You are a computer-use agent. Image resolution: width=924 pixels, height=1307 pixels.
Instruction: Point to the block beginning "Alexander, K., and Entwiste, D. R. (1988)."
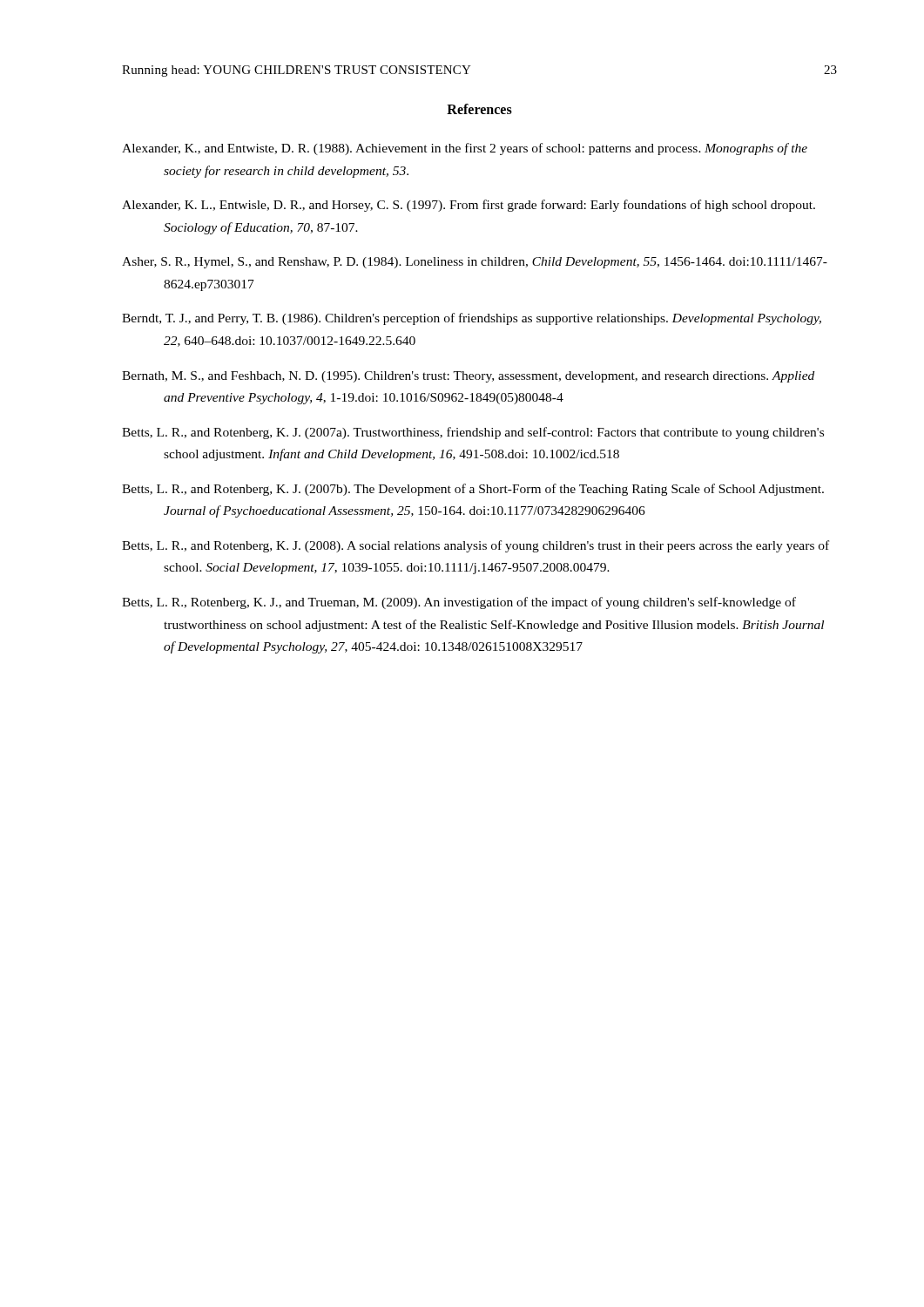[465, 159]
